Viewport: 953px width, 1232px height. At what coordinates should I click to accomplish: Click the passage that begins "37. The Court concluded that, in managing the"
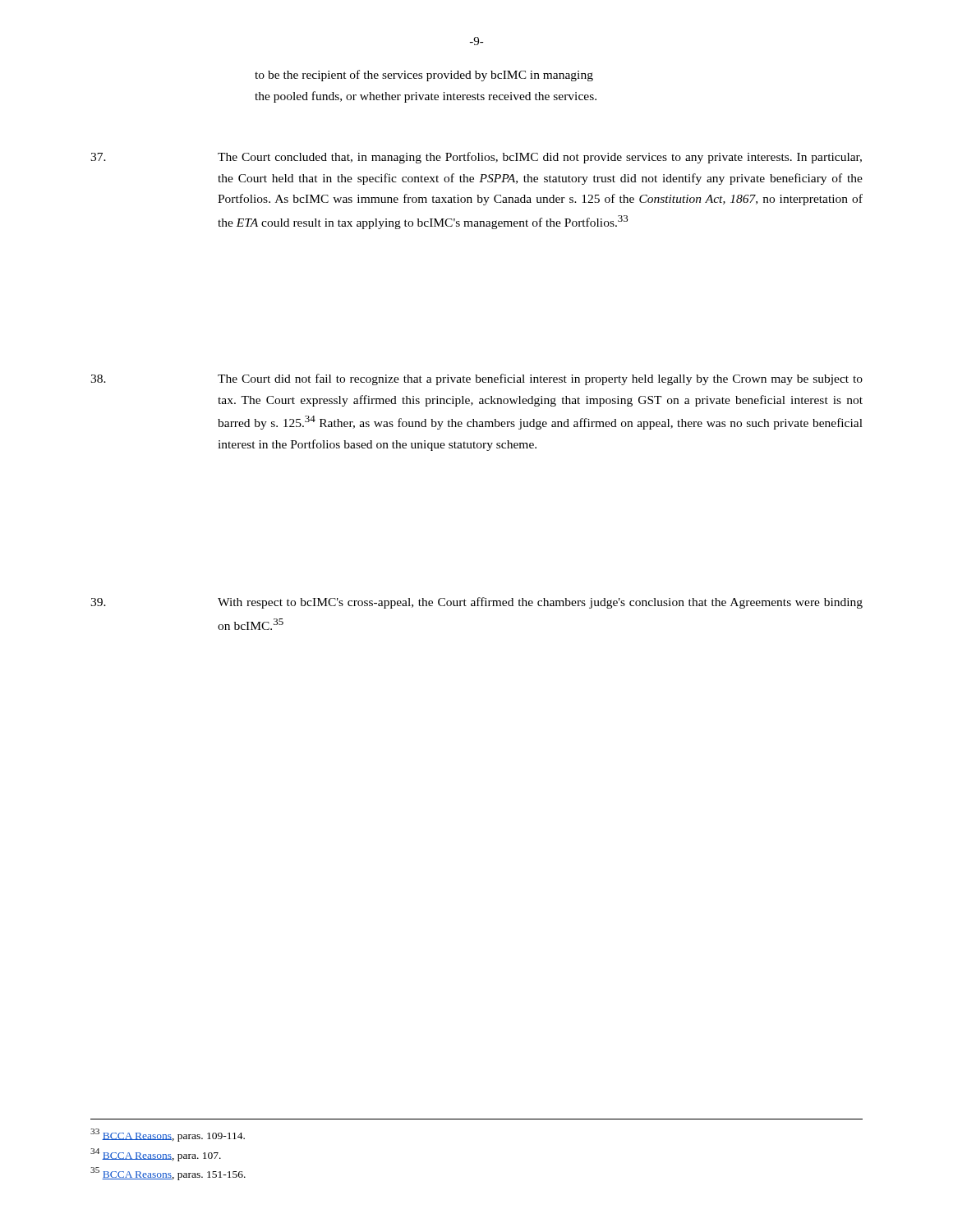coord(476,189)
